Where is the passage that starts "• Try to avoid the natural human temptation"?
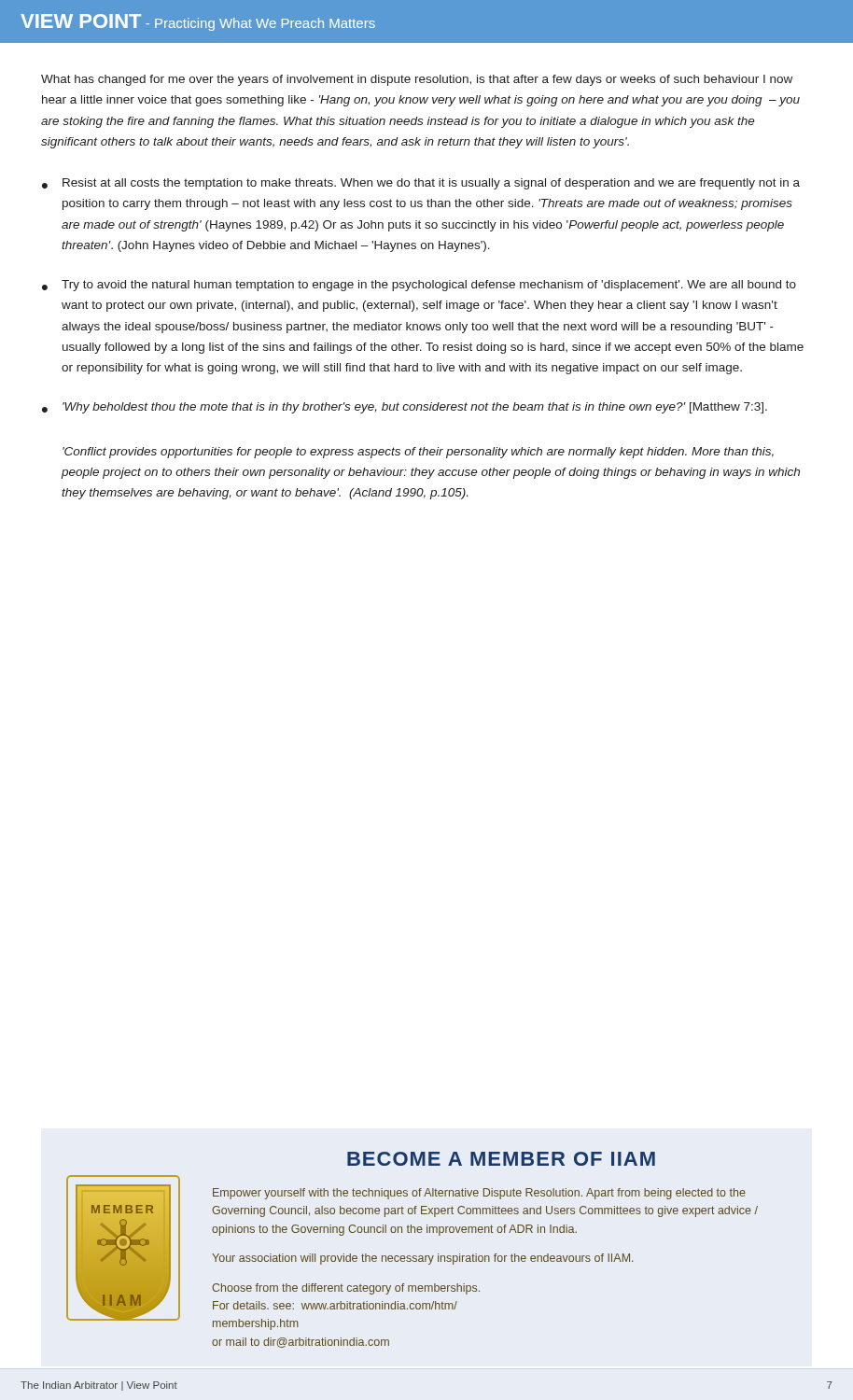Viewport: 853px width, 1400px height. click(x=426, y=326)
